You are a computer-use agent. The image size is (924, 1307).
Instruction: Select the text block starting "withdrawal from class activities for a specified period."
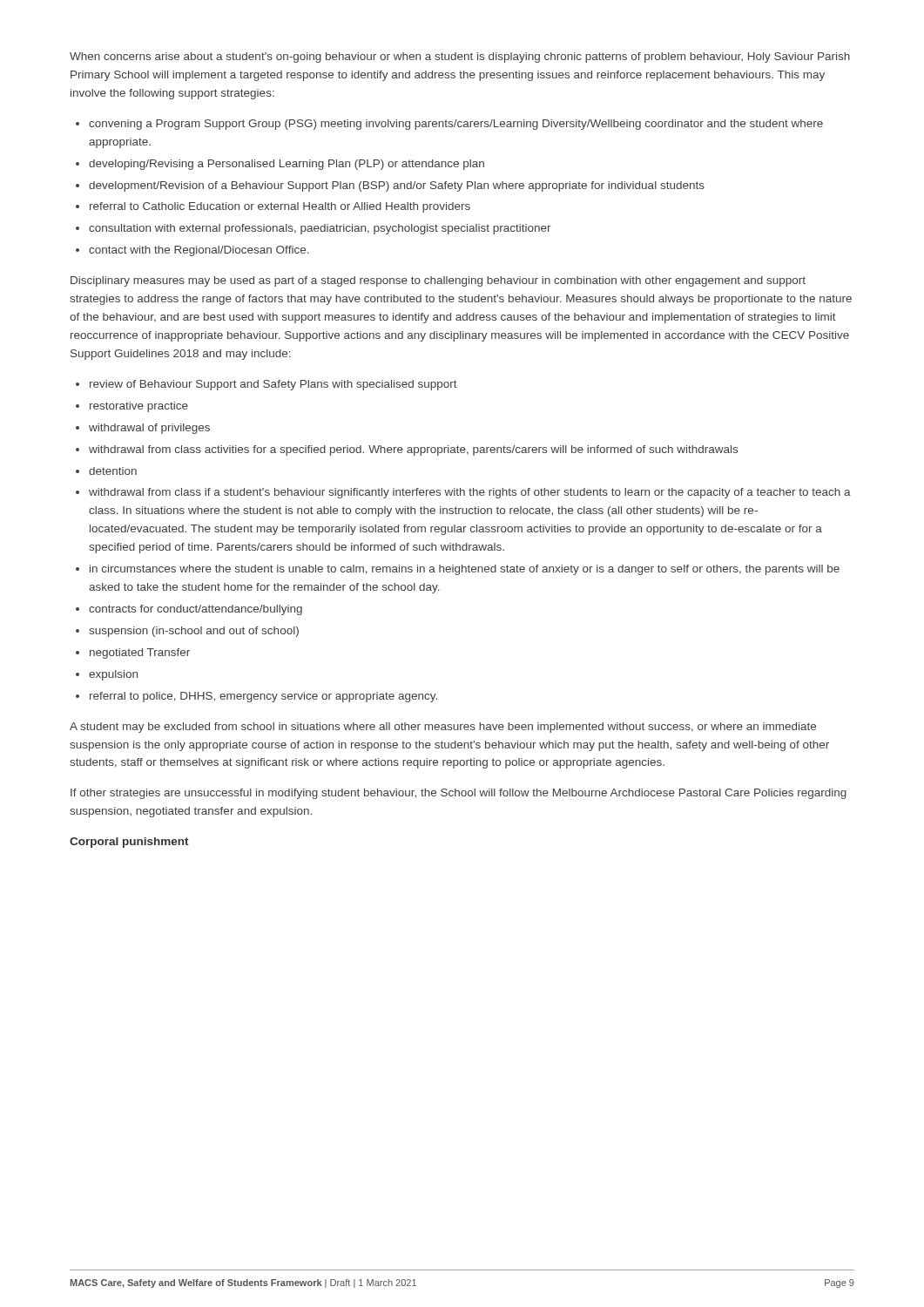[x=462, y=450]
